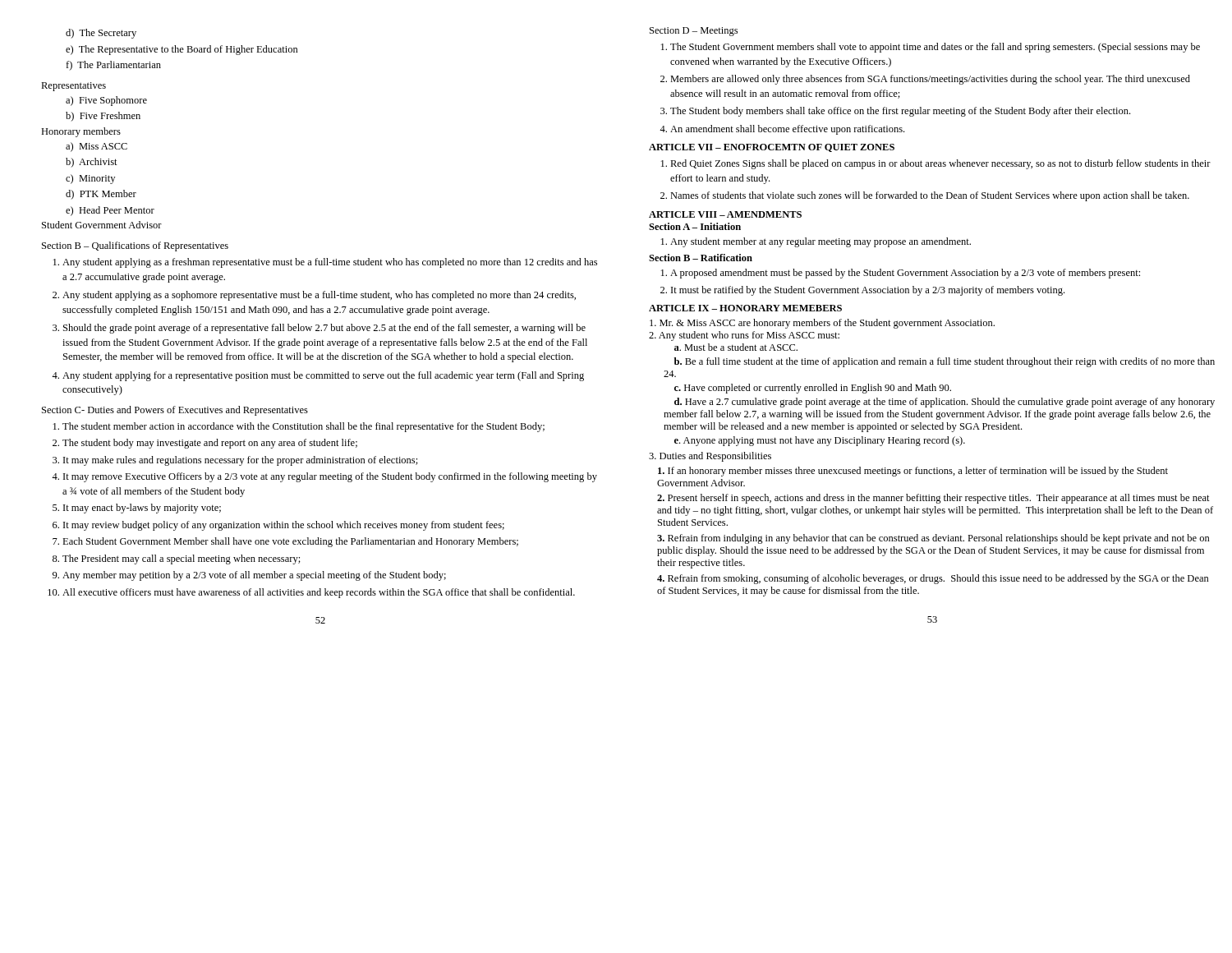This screenshot has width=1232, height=953.
Task: Point to the block beginning "e) The Representative to the Board of Higher"
Action: [182, 50]
